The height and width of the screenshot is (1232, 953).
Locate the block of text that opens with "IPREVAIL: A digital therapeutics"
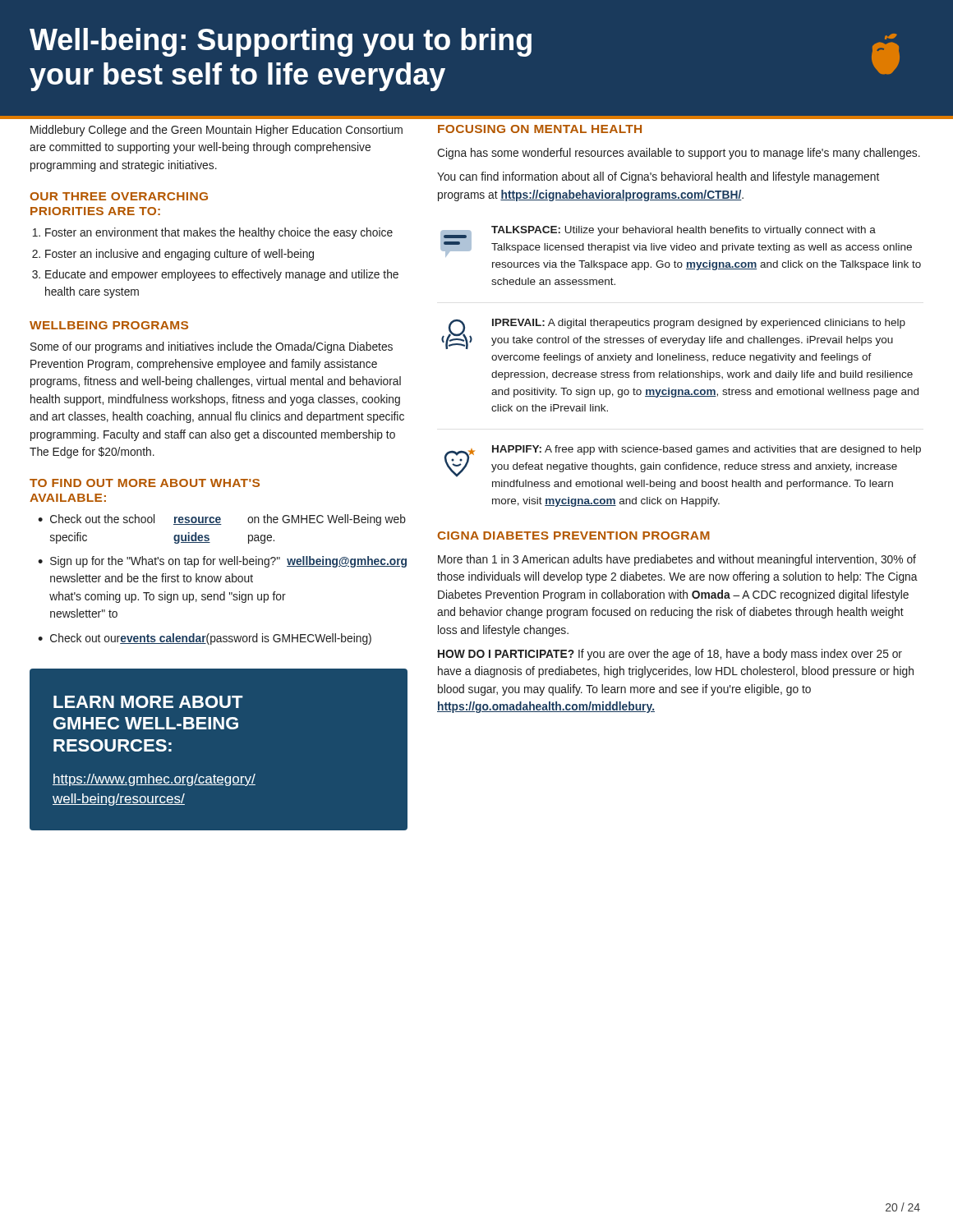pyautogui.click(x=680, y=366)
